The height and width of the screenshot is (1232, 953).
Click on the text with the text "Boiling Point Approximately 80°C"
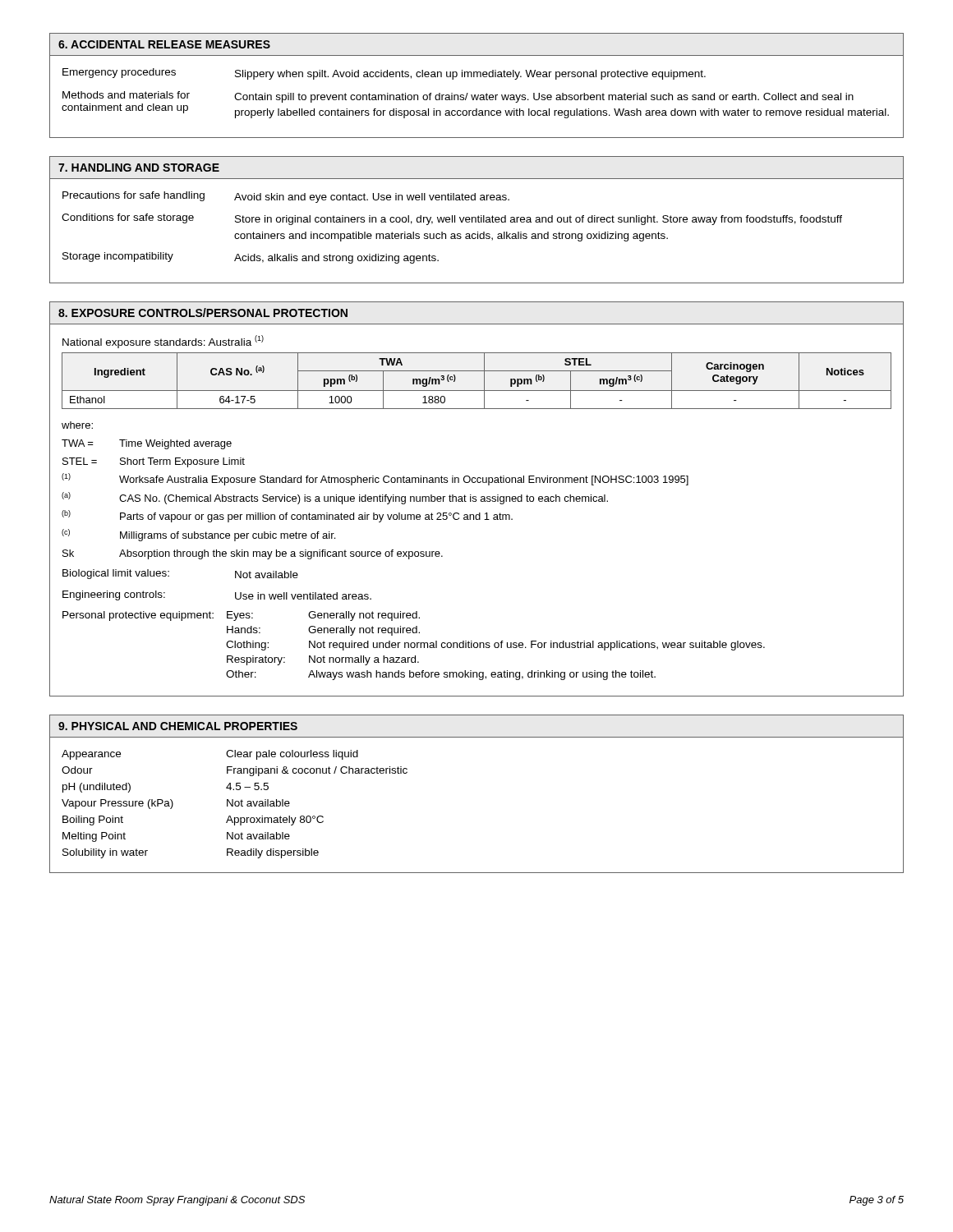point(91,822)
